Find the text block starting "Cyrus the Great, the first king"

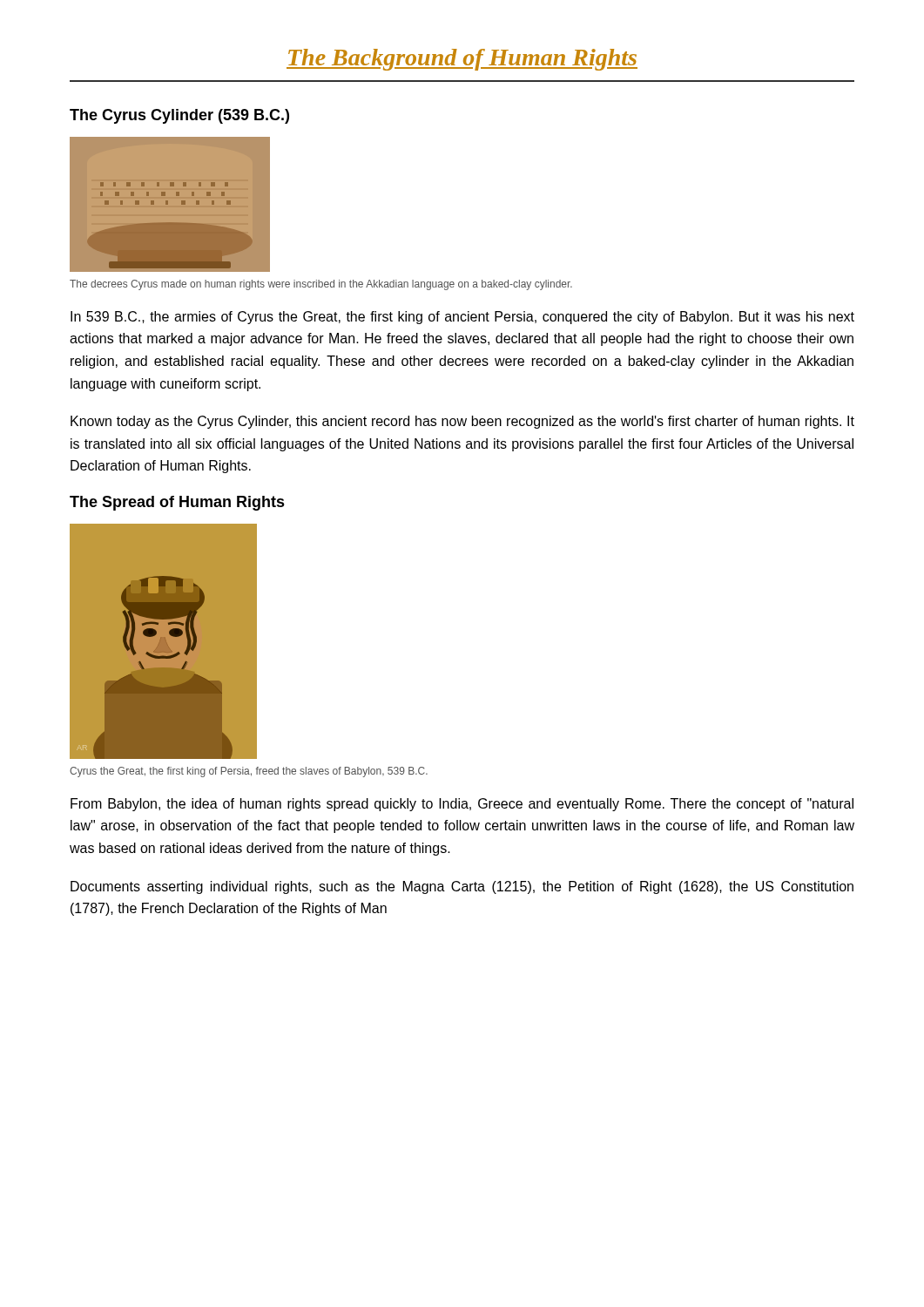coord(287,771)
